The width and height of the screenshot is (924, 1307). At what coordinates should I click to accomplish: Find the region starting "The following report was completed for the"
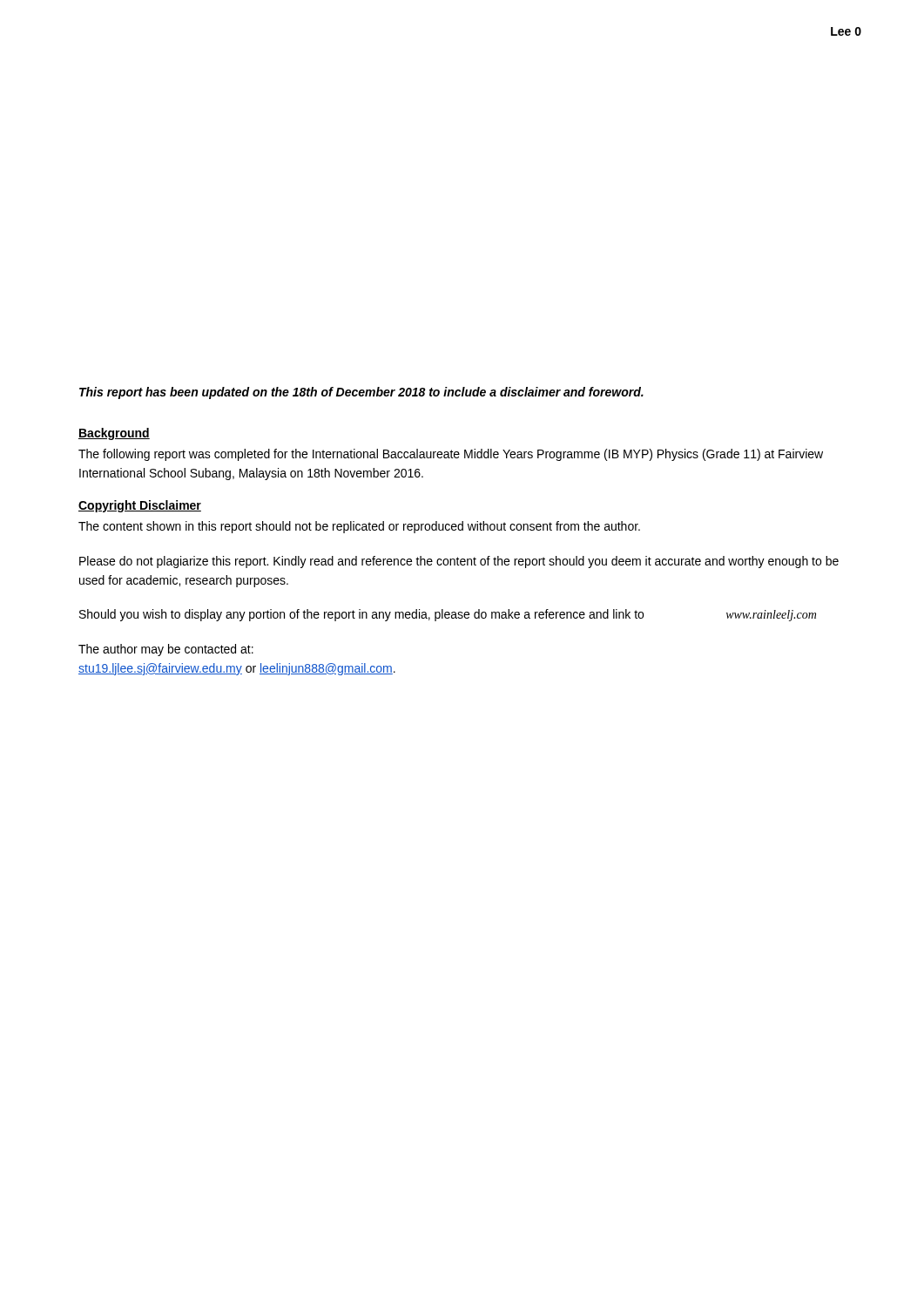click(451, 463)
